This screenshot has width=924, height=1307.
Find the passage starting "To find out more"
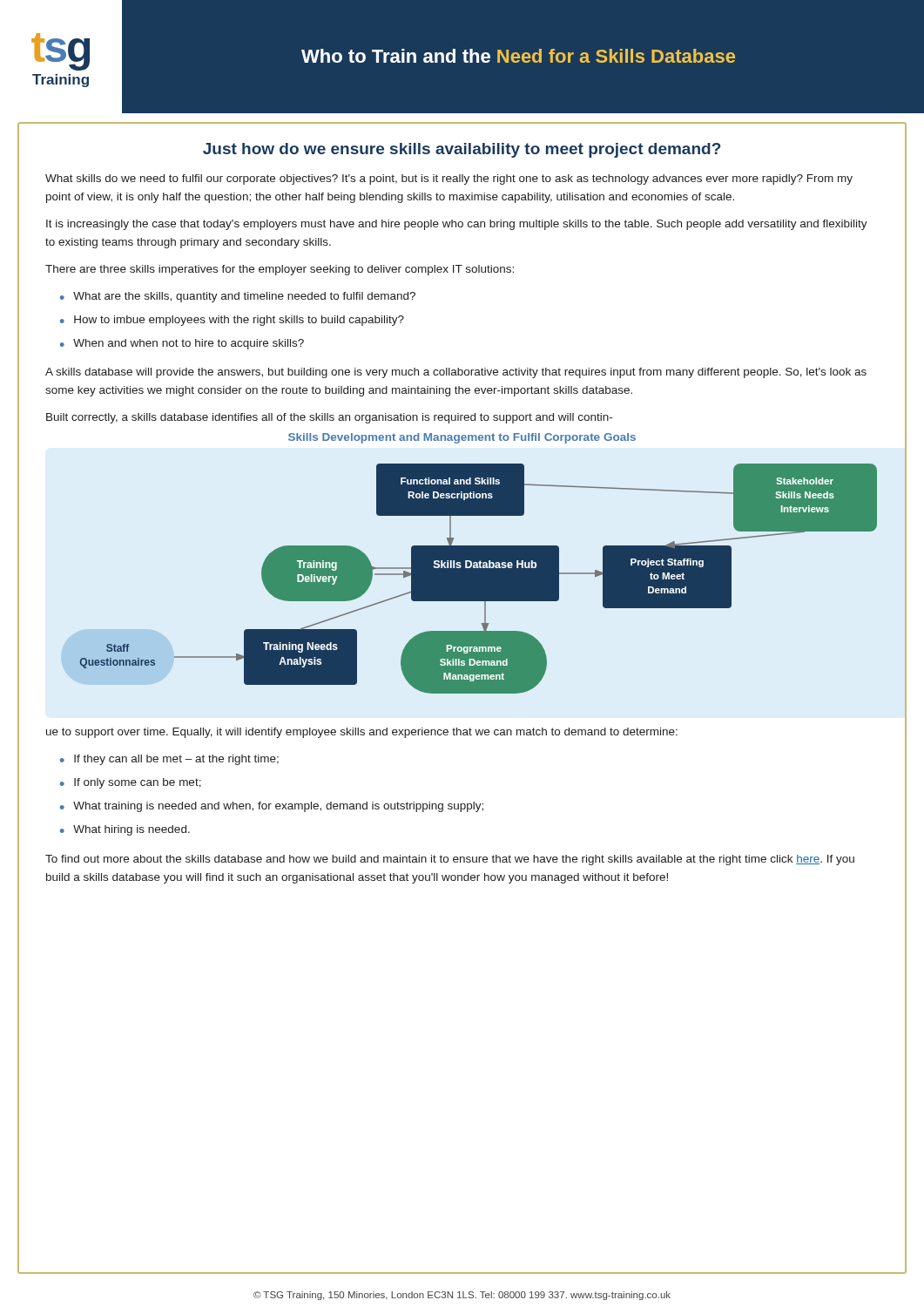pos(450,867)
